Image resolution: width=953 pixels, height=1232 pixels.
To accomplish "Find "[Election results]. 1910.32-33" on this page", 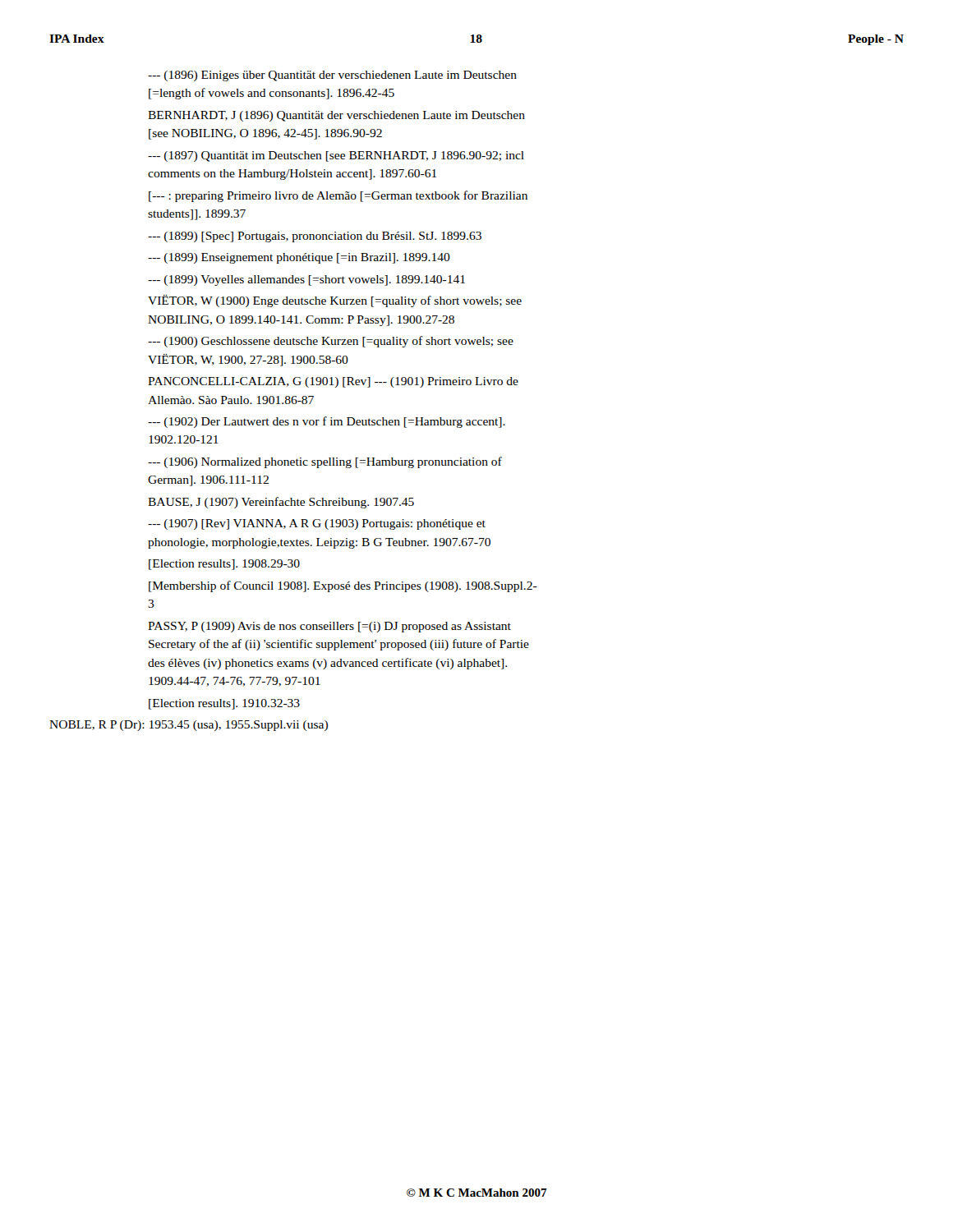I will click(x=224, y=704).
